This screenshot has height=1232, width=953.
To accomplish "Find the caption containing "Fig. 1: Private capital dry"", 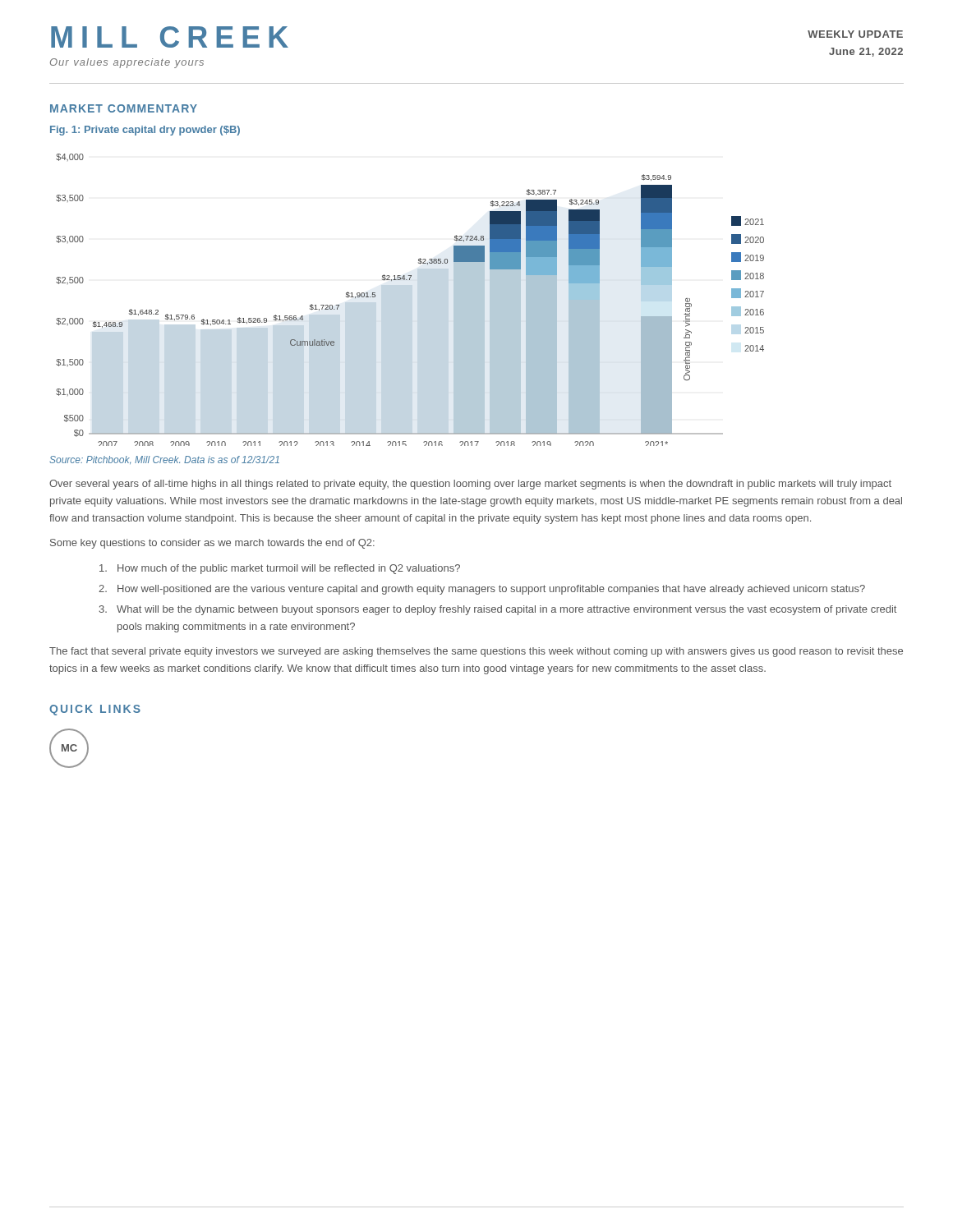I will point(145,129).
